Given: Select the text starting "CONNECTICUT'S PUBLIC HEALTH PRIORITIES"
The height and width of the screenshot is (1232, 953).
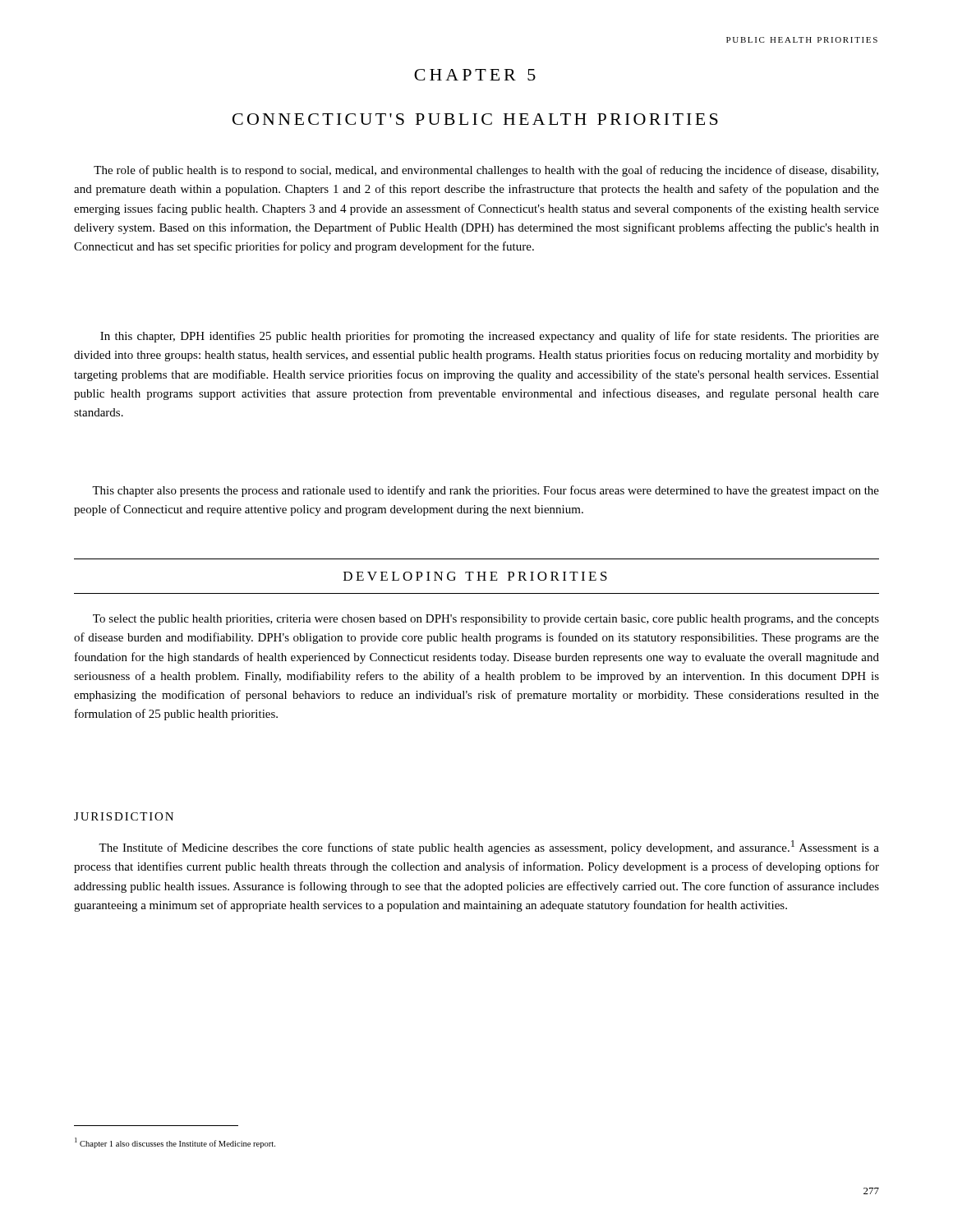Looking at the screenshot, I should 476,119.
